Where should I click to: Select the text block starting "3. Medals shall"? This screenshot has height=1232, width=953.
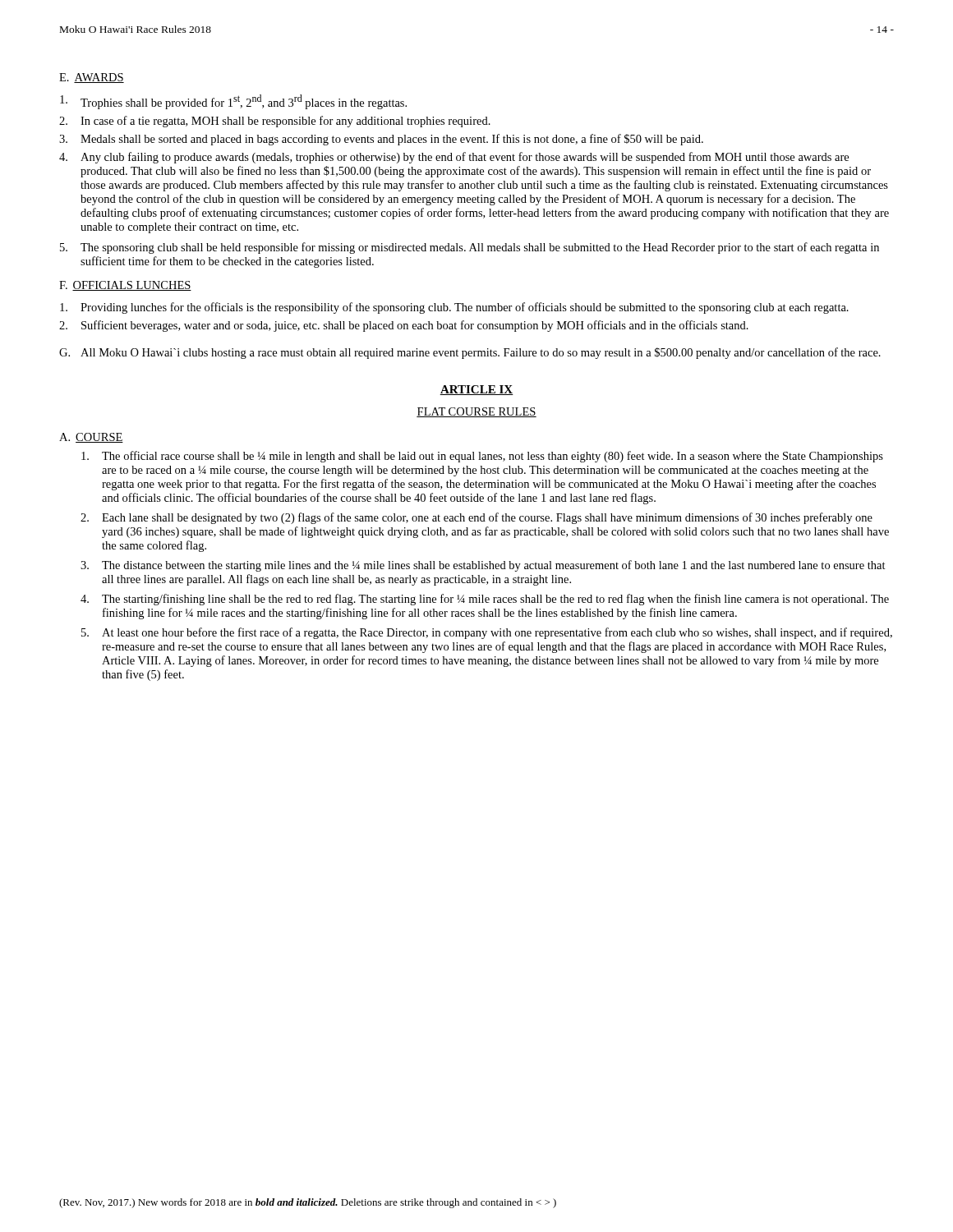coord(476,139)
